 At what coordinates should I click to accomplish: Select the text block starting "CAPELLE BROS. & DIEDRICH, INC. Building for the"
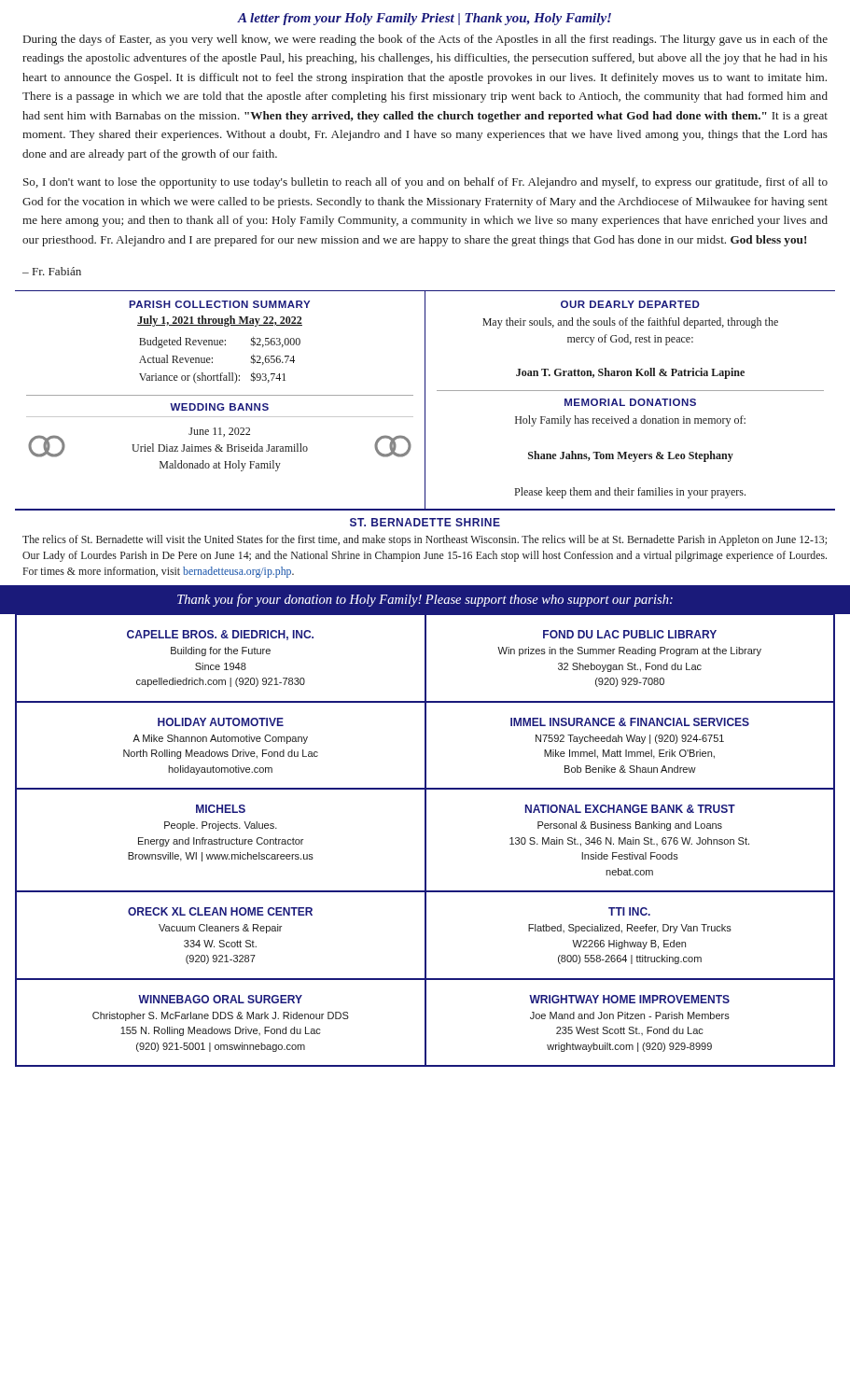click(x=220, y=658)
